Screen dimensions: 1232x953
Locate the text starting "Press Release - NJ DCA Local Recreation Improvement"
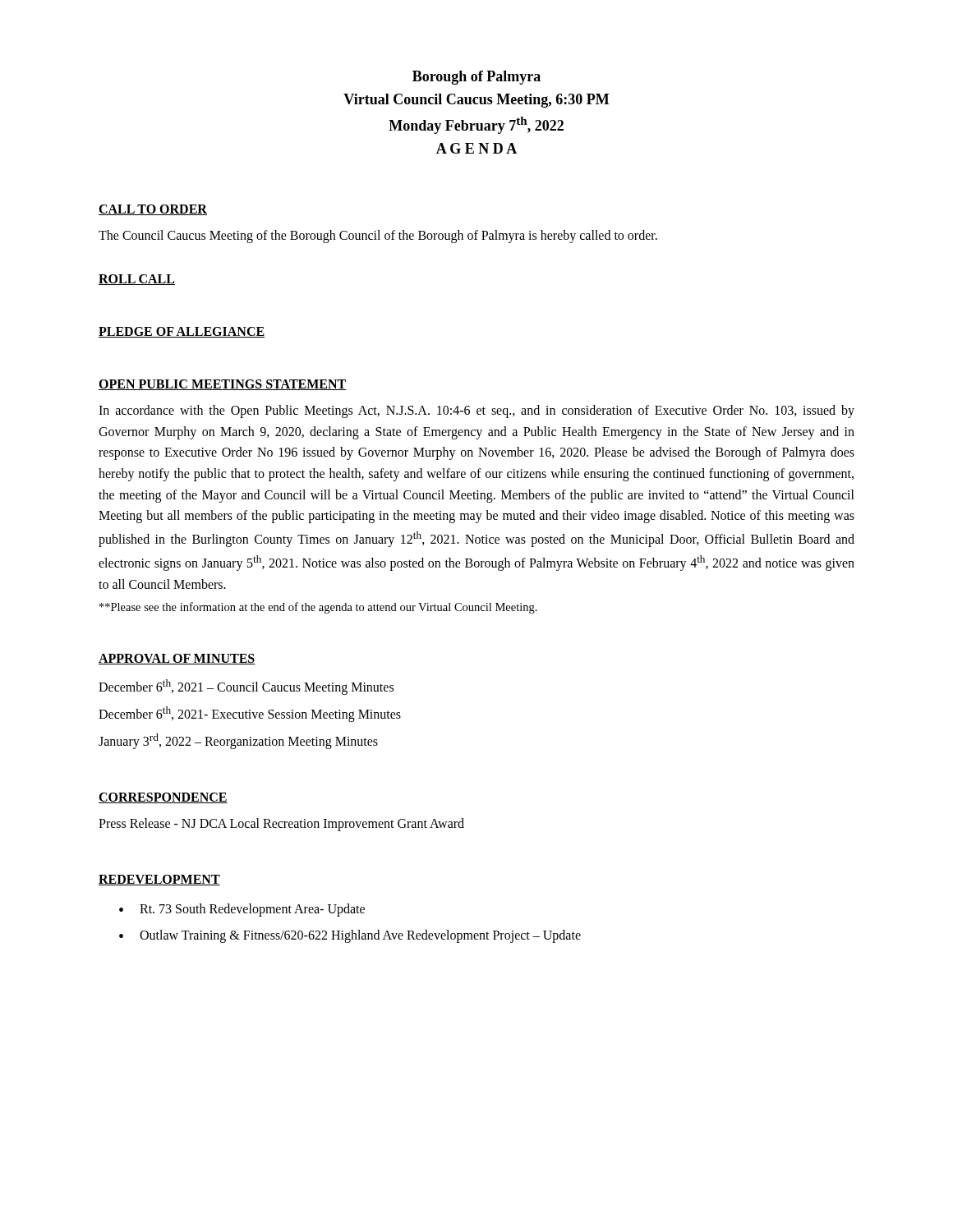pos(281,823)
